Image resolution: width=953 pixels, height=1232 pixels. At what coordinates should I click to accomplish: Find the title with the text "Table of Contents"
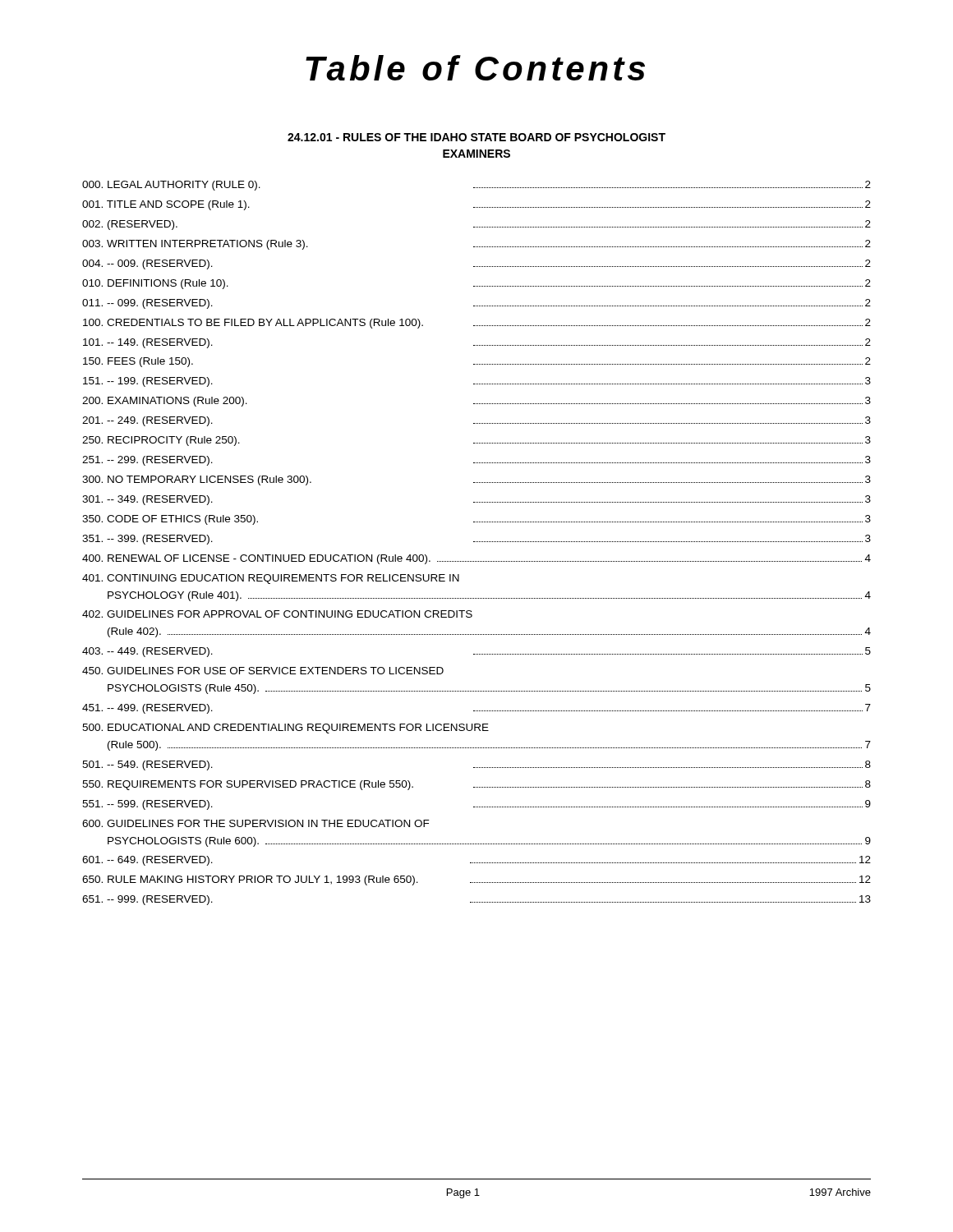pyautogui.click(x=476, y=69)
